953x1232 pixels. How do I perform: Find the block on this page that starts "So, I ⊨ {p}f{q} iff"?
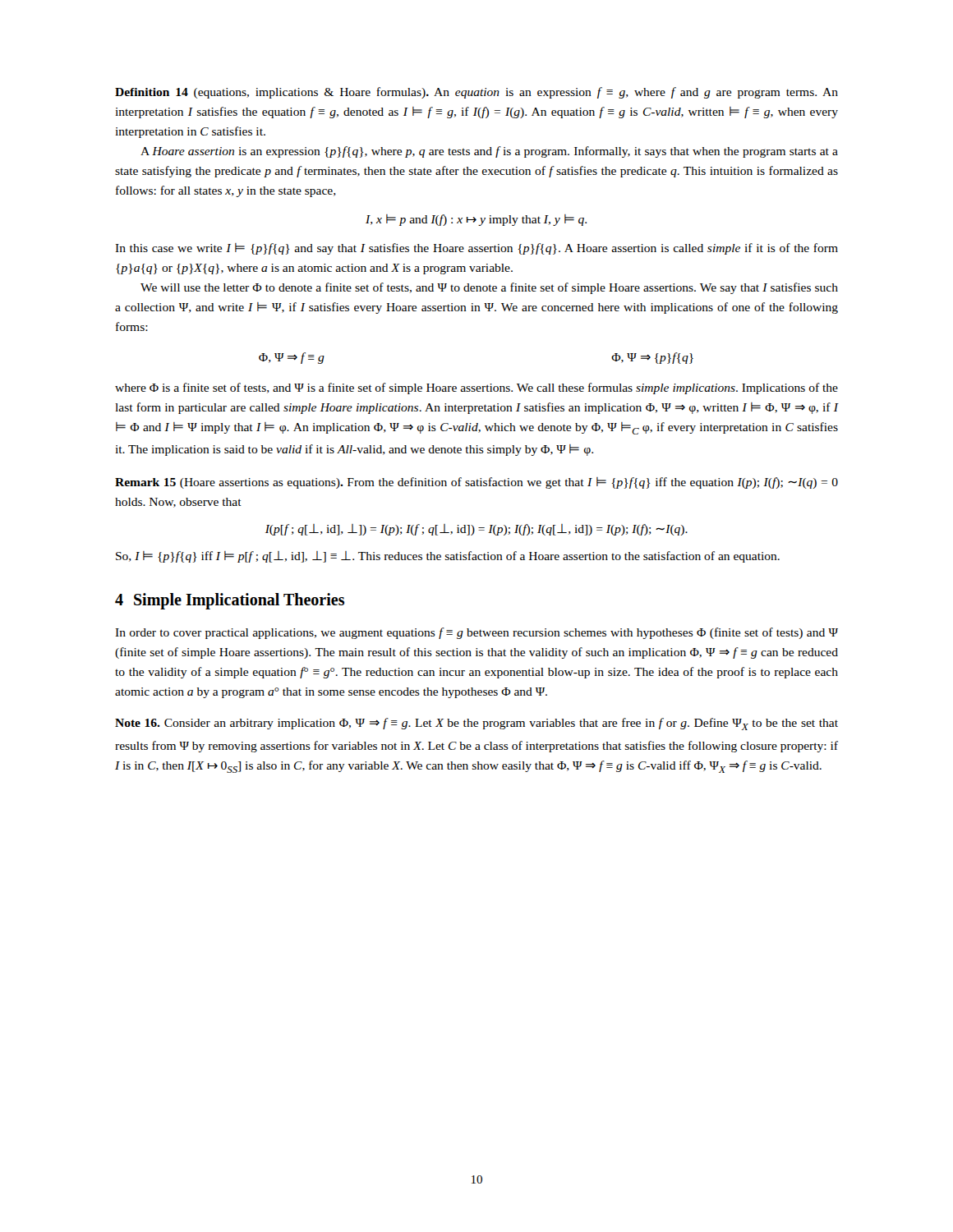tap(476, 556)
